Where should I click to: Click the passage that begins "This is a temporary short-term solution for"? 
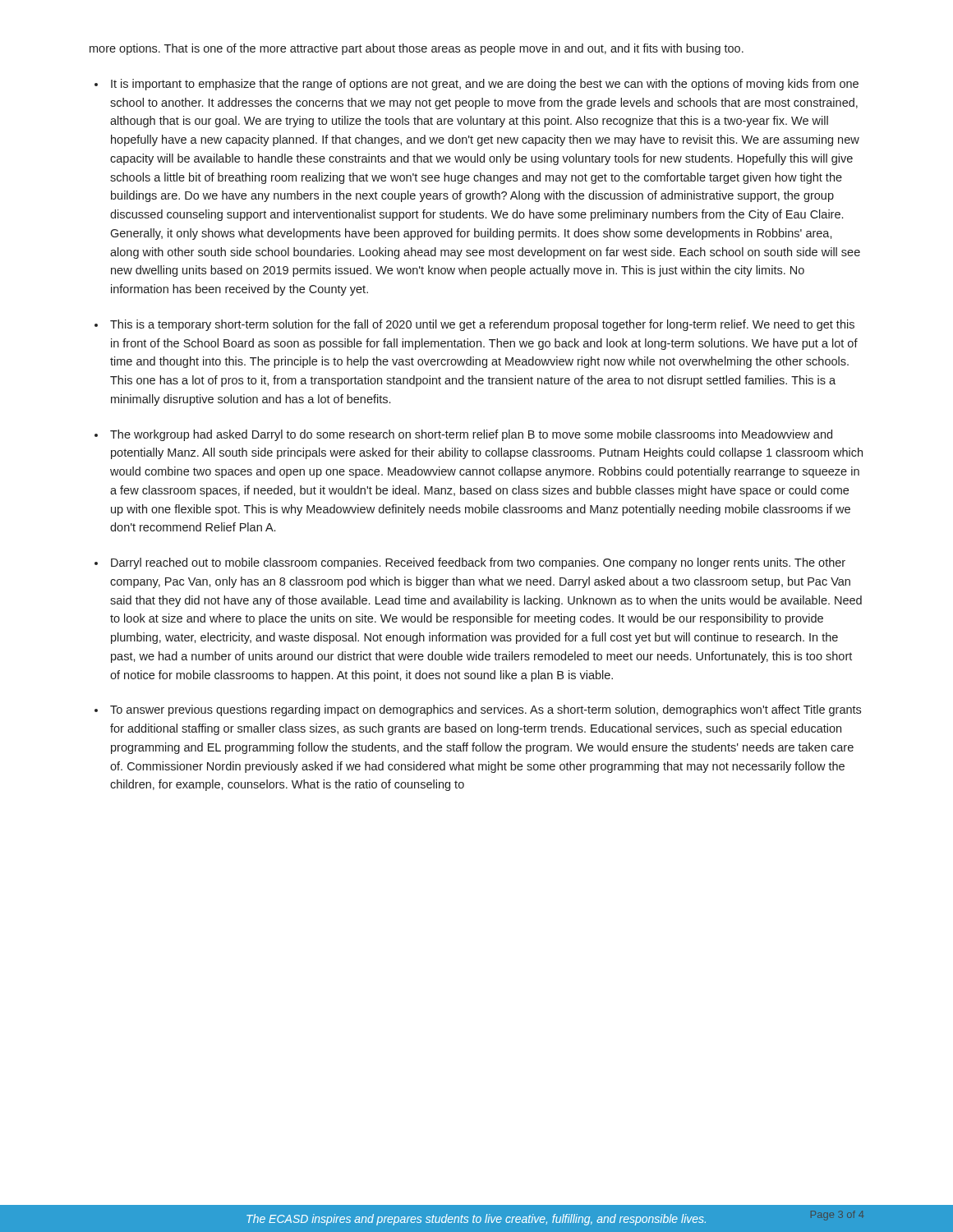[x=484, y=362]
